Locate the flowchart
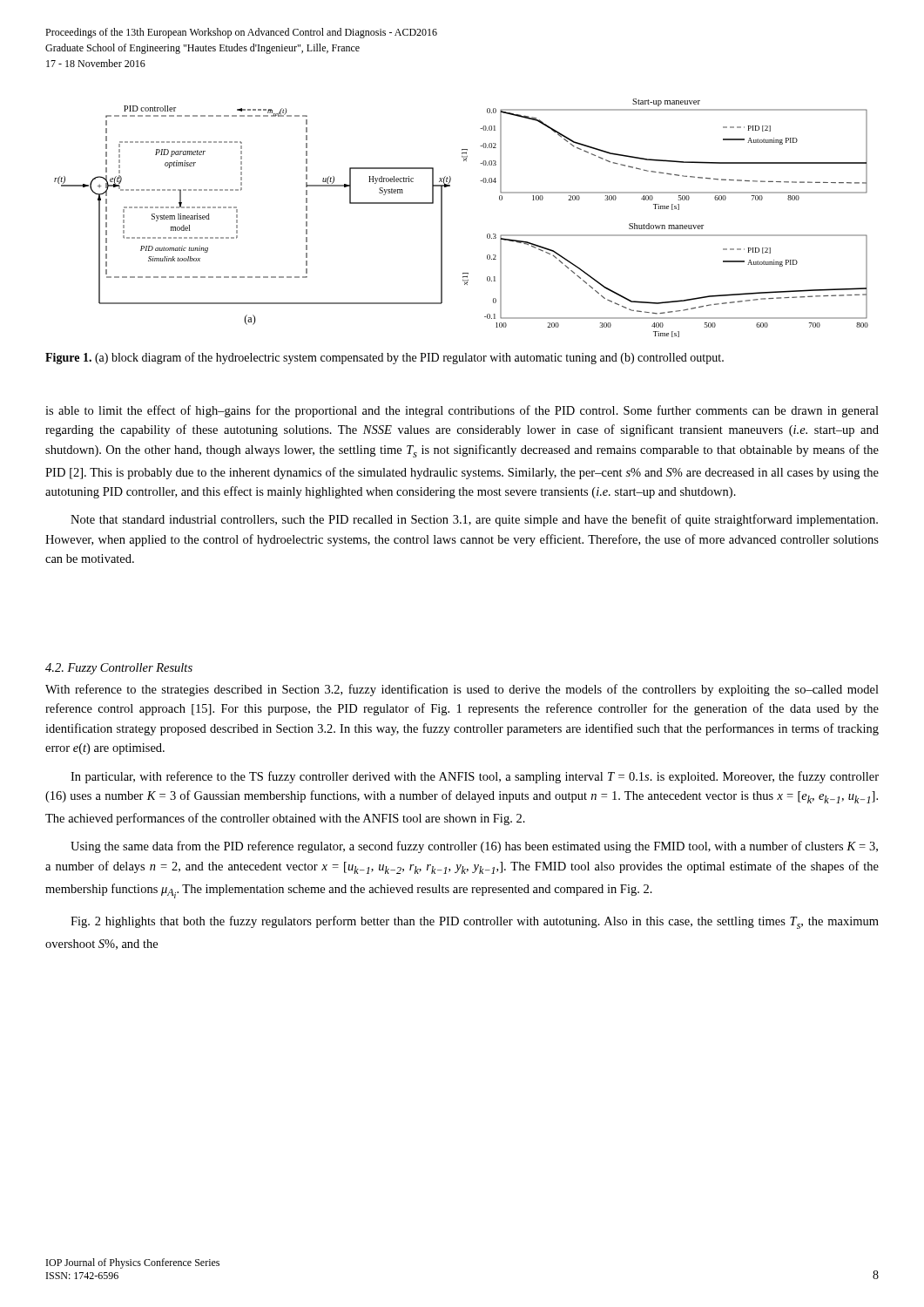 pyautogui.click(x=250, y=214)
